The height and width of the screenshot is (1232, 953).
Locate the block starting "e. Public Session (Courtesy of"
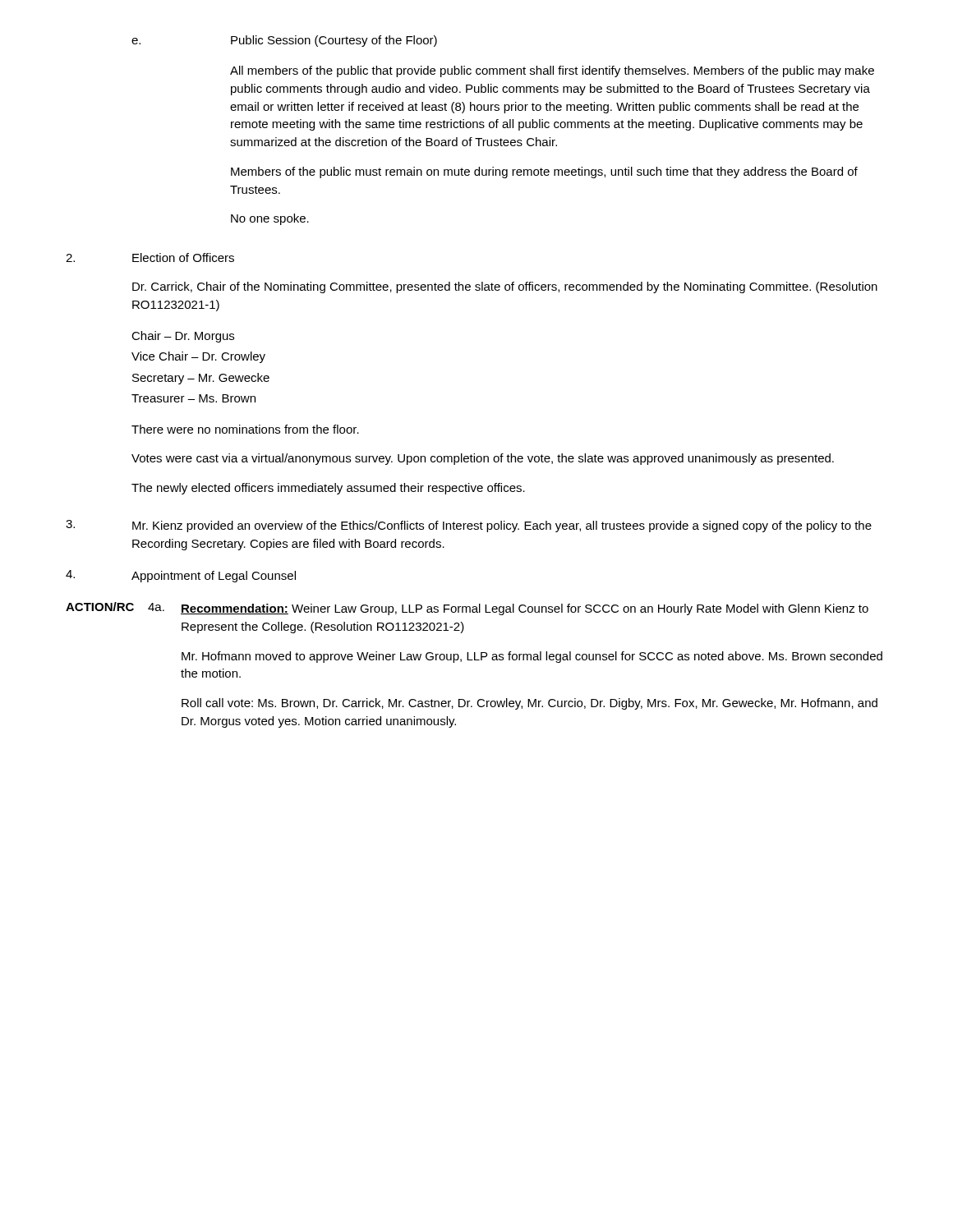click(284, 41)
